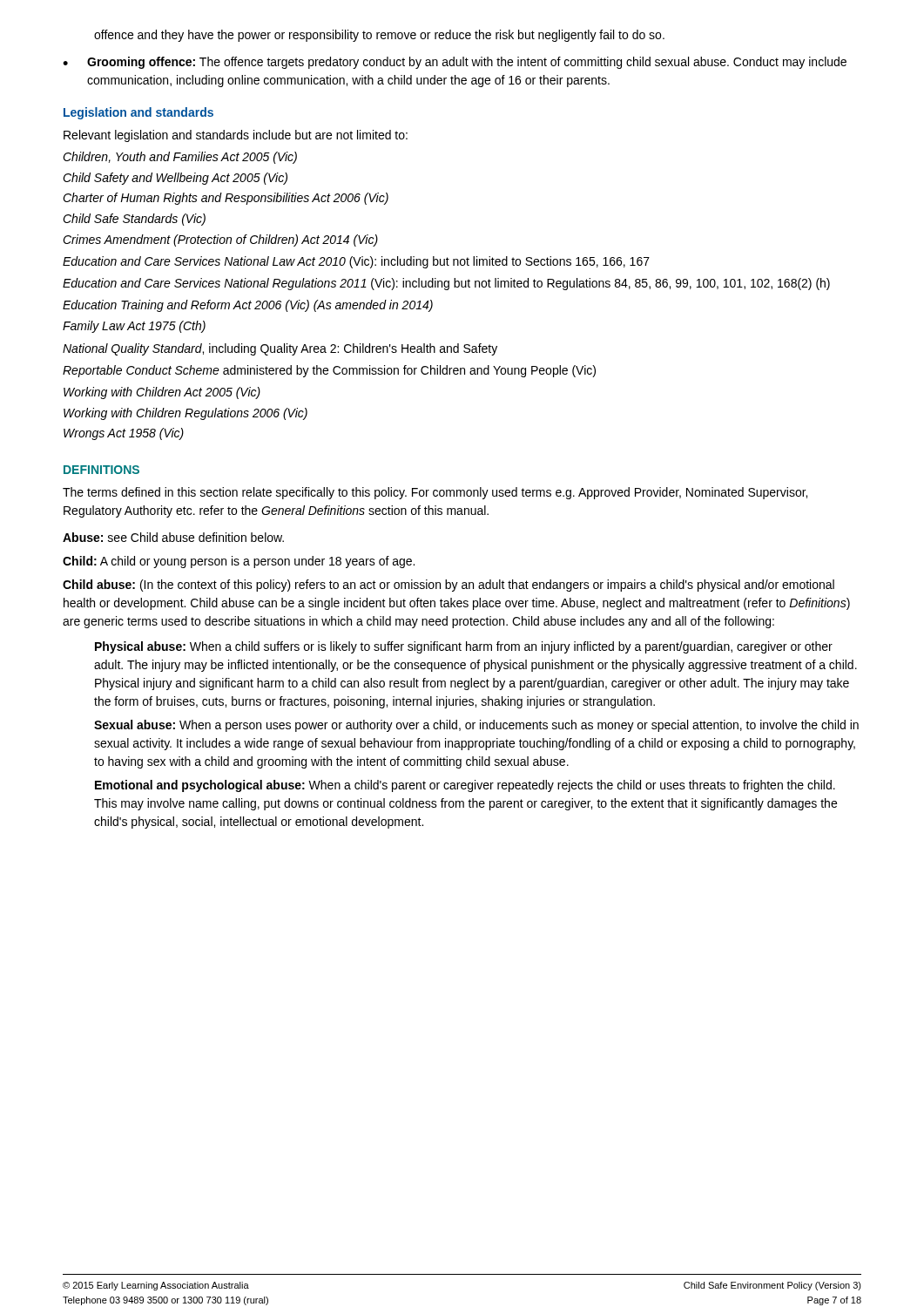The image size is (924, 1307).
Task: Select the text block containing "National Quality Standard, including Quality Area"
Action: 280,348
